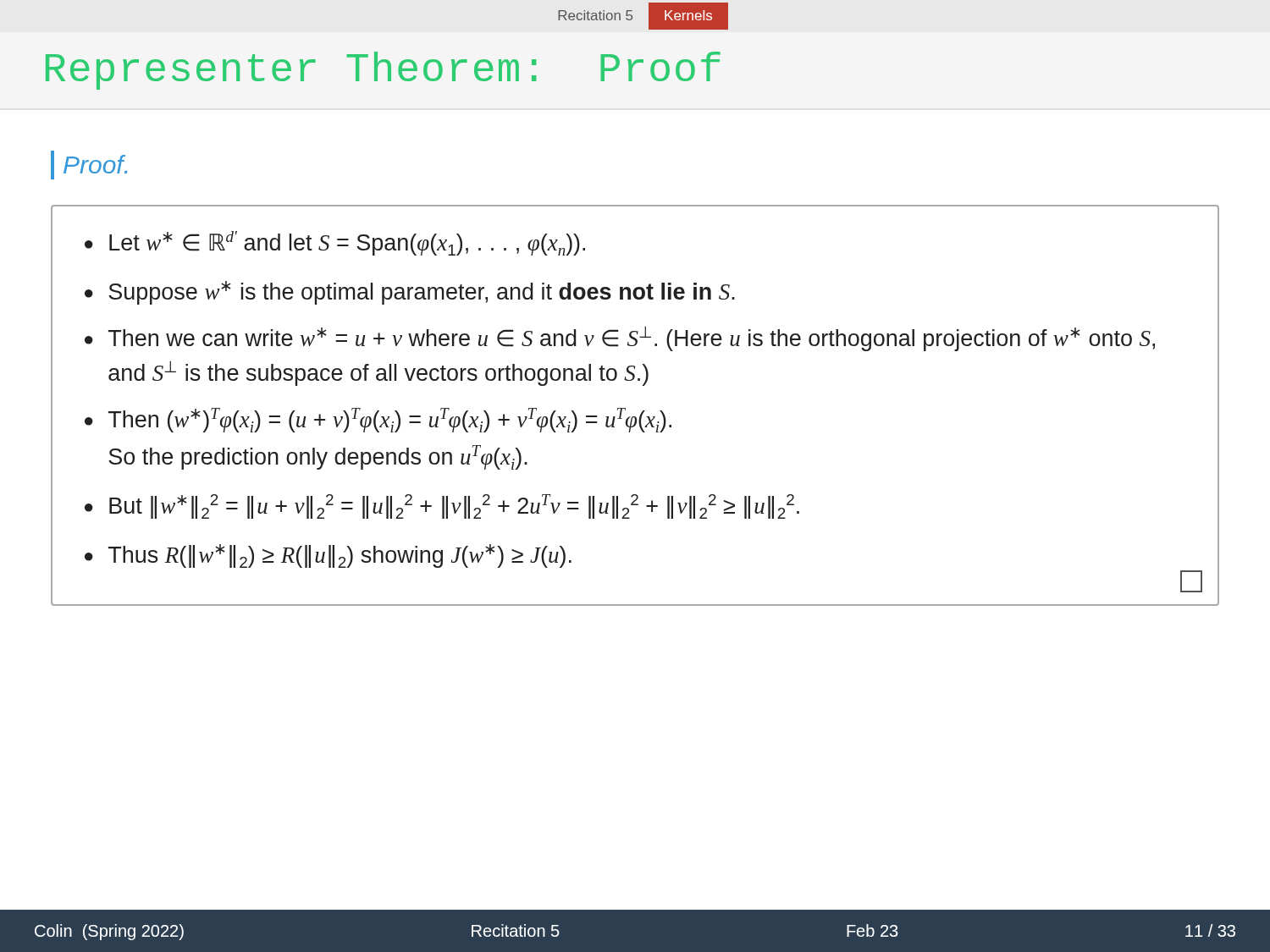Locate the list item that says "● Suppose w∗ is the"
This screenshot has width=1270, height=952.
pos(635,291)
